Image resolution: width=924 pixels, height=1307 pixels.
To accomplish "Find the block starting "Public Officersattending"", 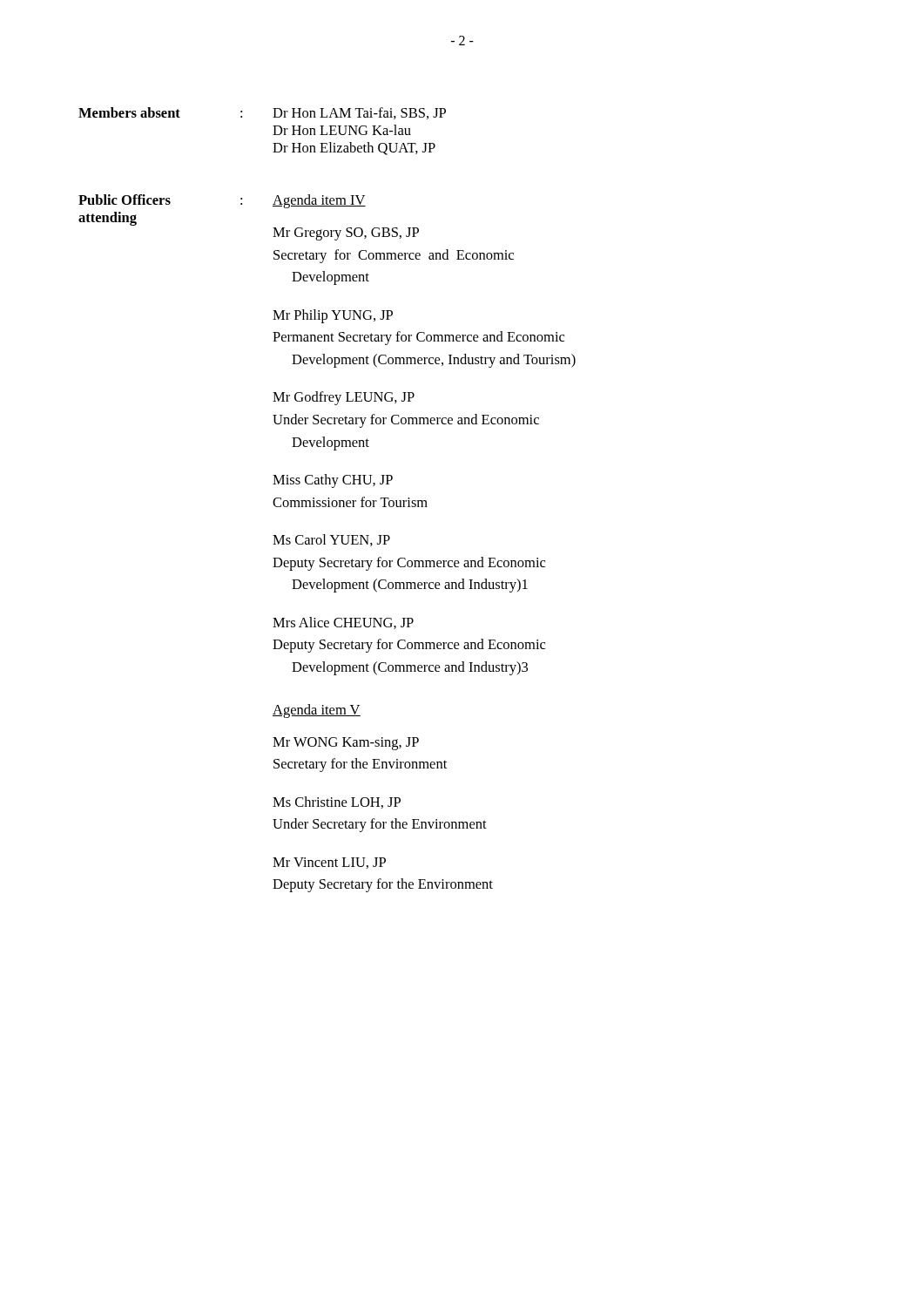I will pos(124,209).
